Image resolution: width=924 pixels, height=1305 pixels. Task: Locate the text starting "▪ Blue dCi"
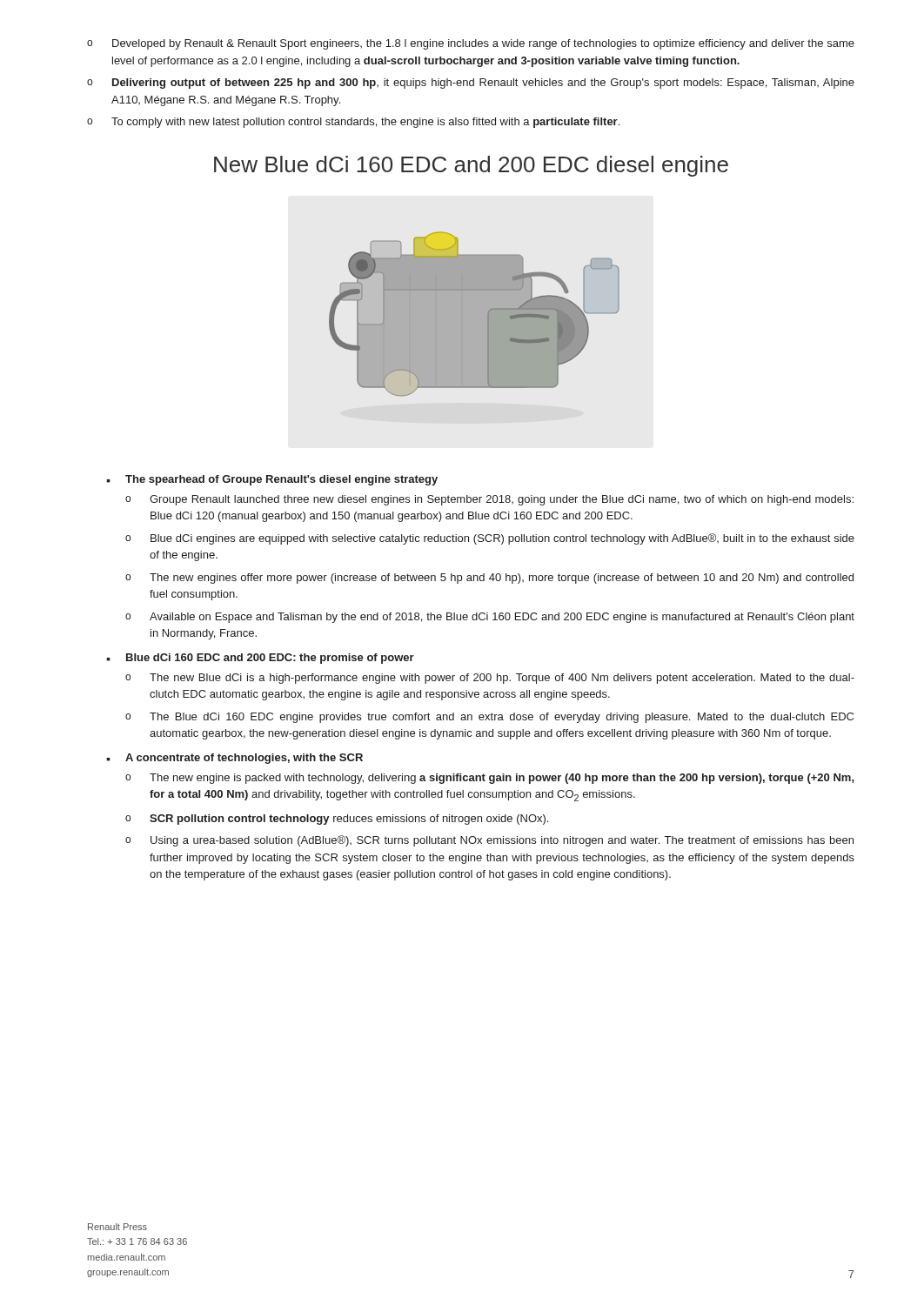click(260, 658)
